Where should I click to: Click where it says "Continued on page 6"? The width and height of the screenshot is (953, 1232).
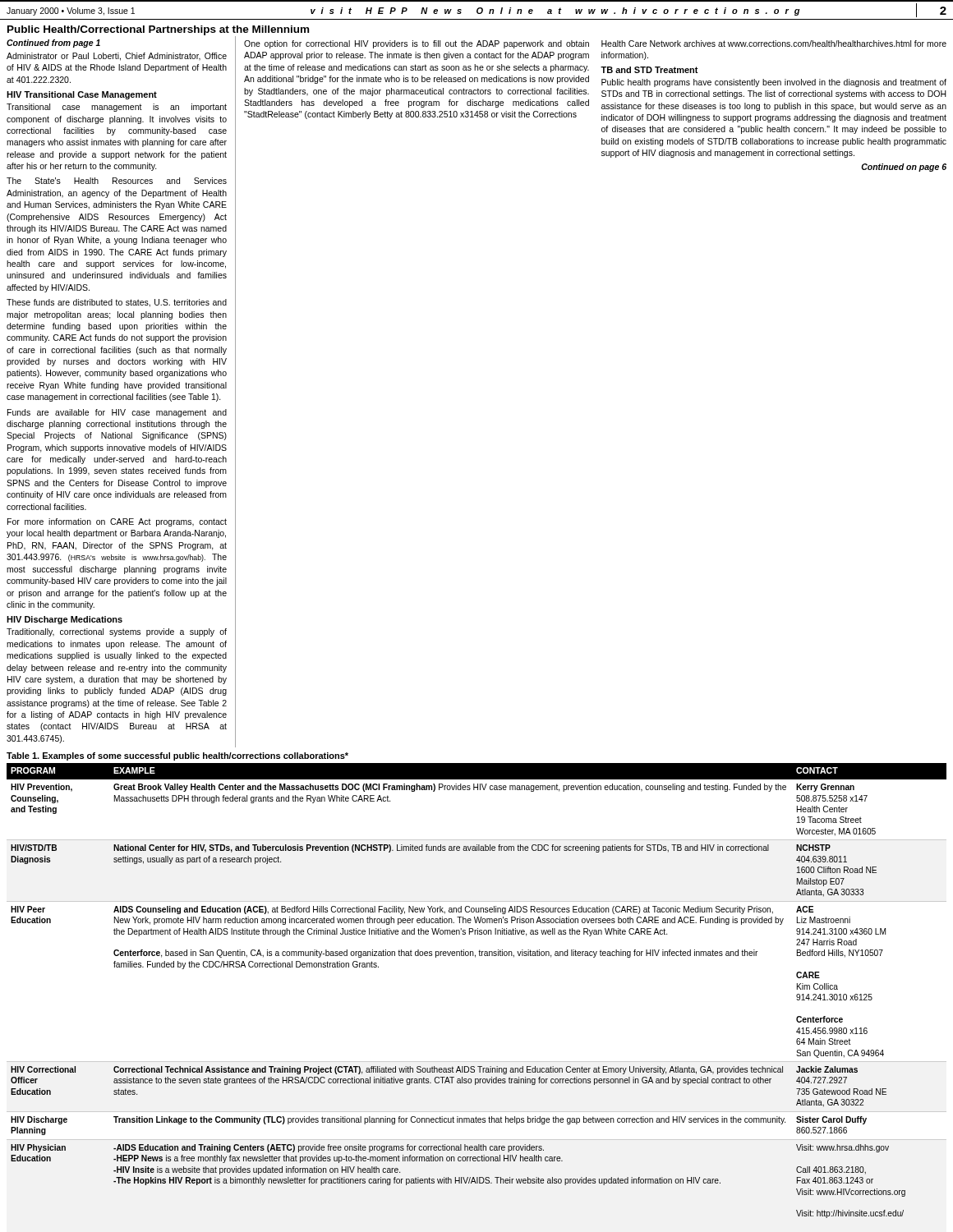point(904,167)
